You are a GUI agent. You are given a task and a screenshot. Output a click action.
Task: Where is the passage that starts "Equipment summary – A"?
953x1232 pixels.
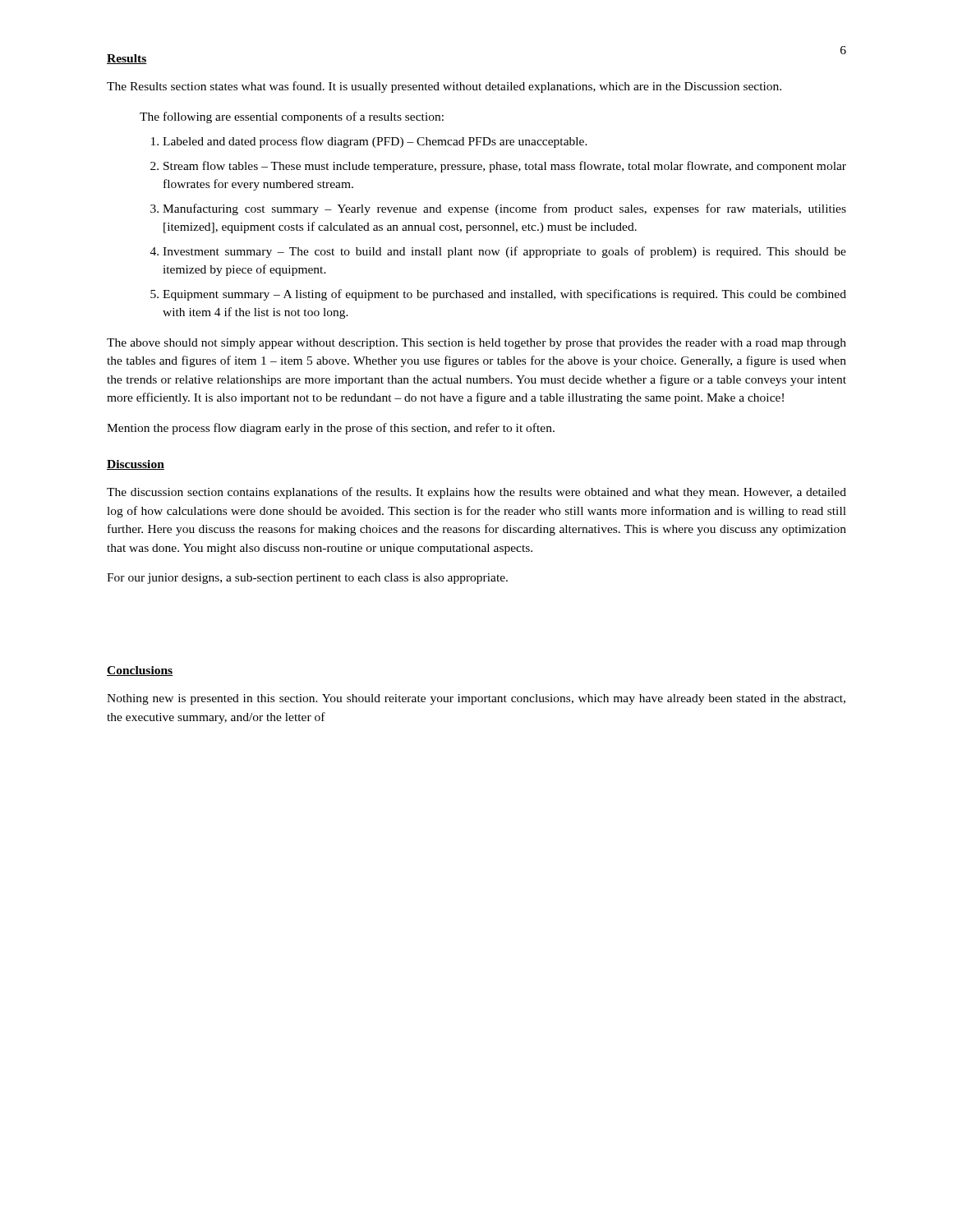click(504, 303)
